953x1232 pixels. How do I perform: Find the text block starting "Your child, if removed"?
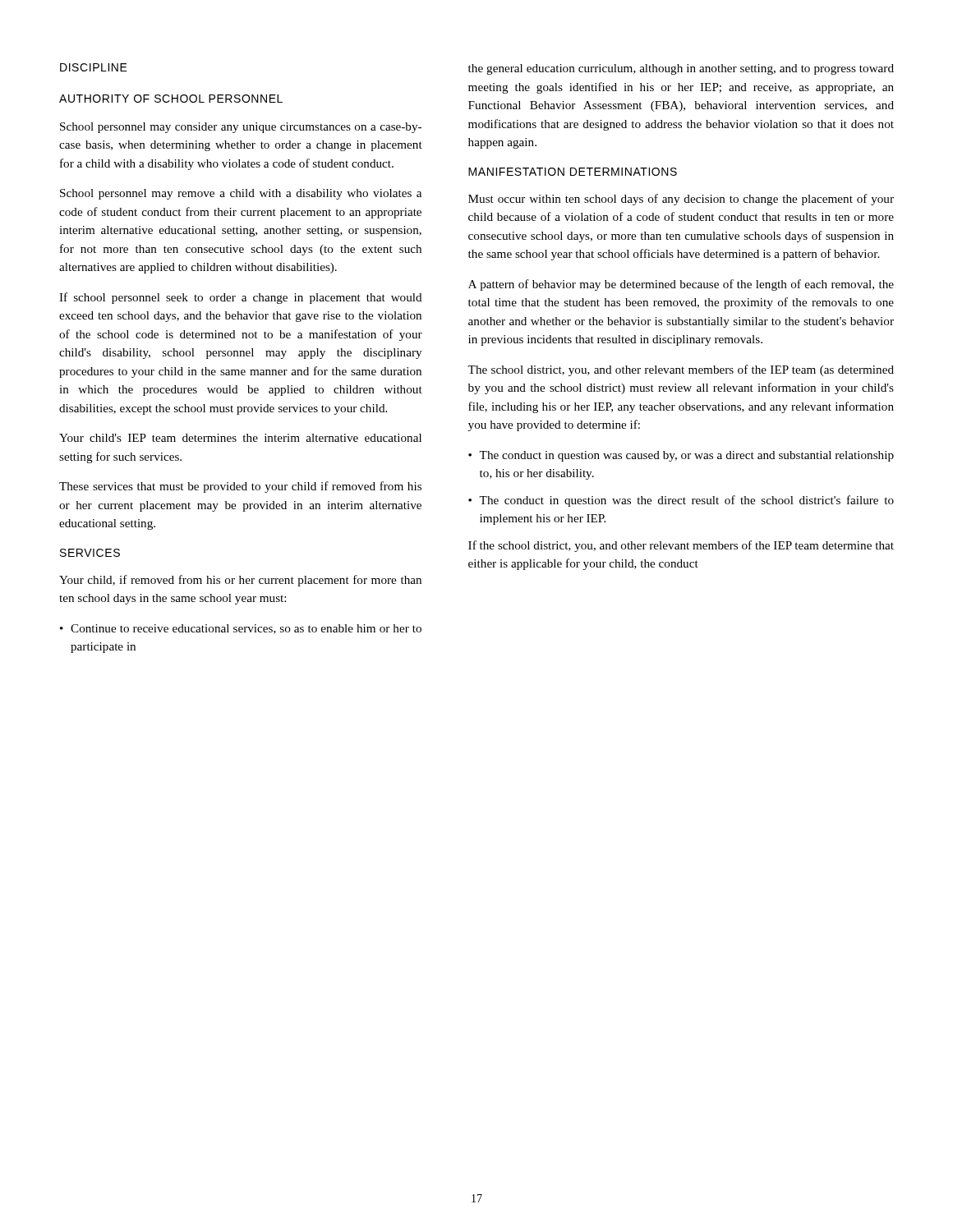[x=241, y=589]
